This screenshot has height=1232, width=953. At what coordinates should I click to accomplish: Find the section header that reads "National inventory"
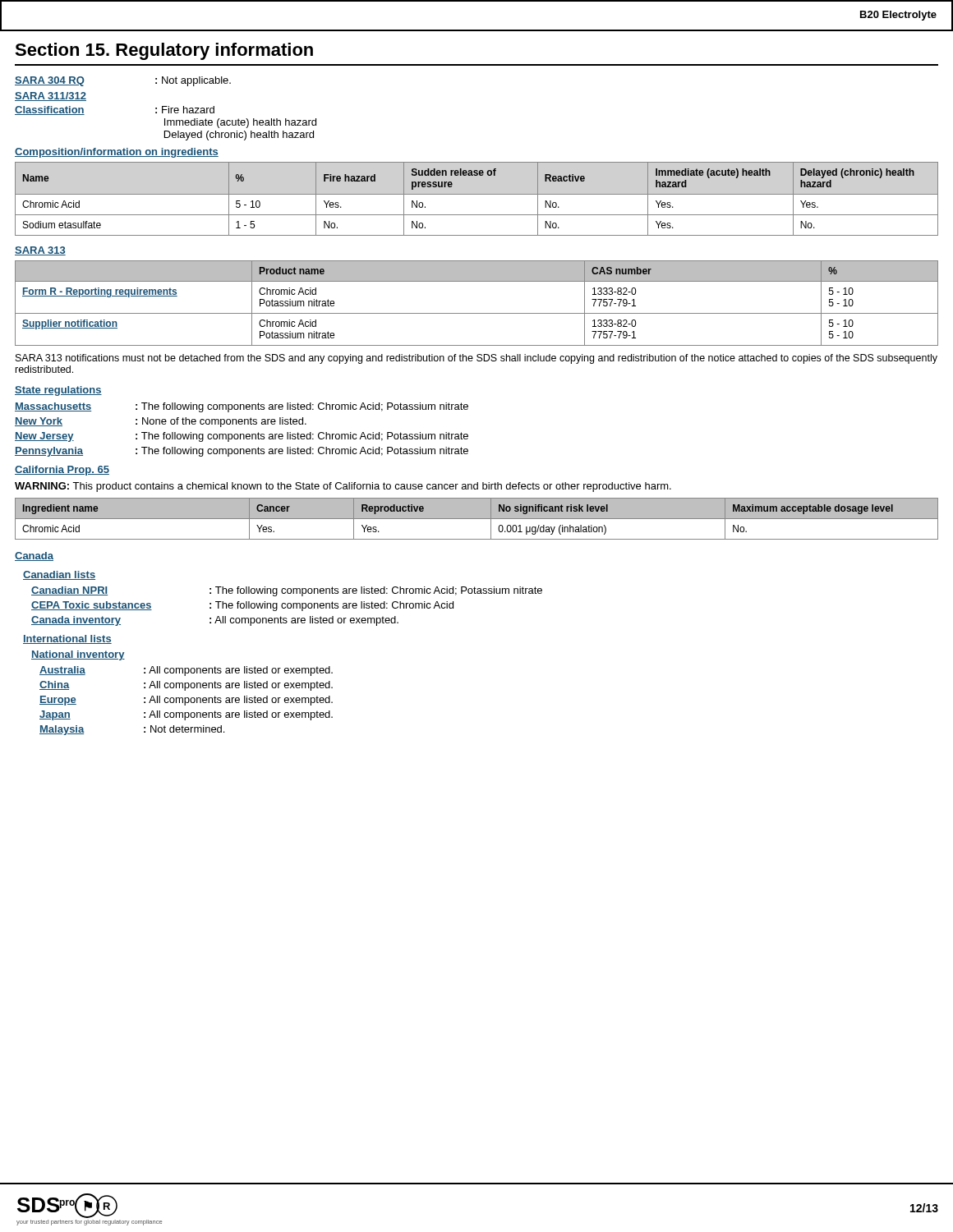(x=78, y=654)
